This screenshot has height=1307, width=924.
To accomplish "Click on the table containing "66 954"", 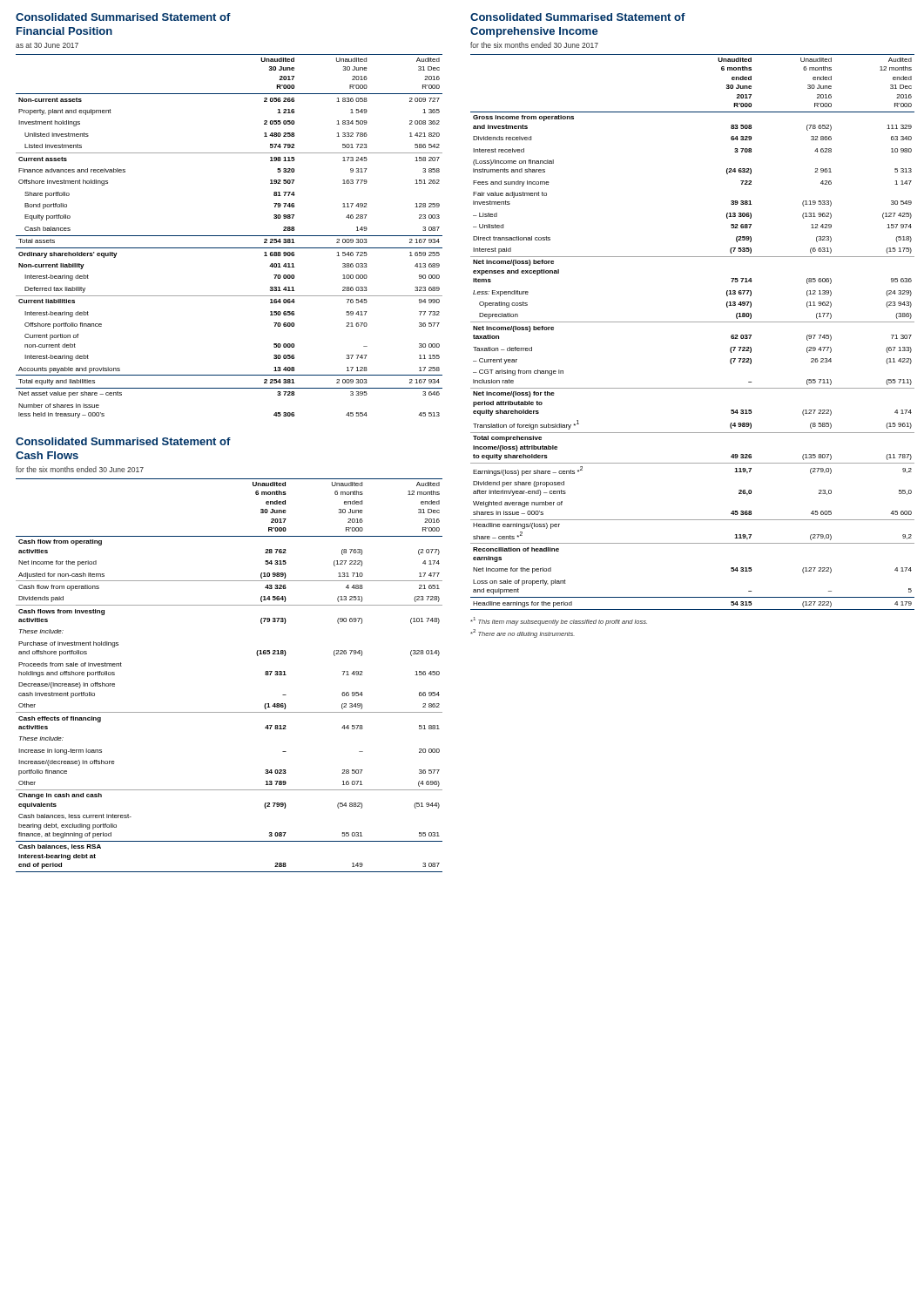I will tap(229, 675).
